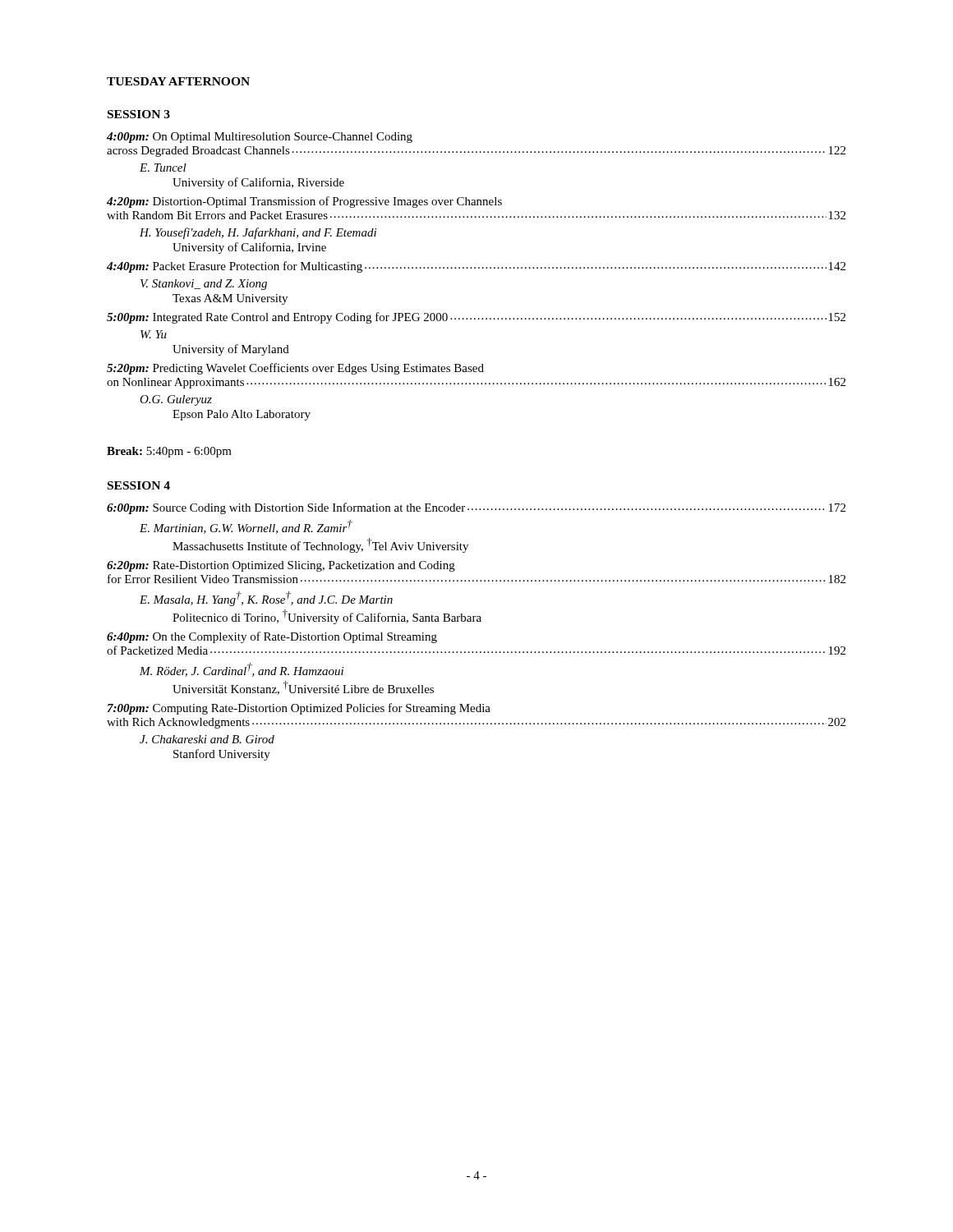Navigate to the text starting "Texas A&M University"

230,298
